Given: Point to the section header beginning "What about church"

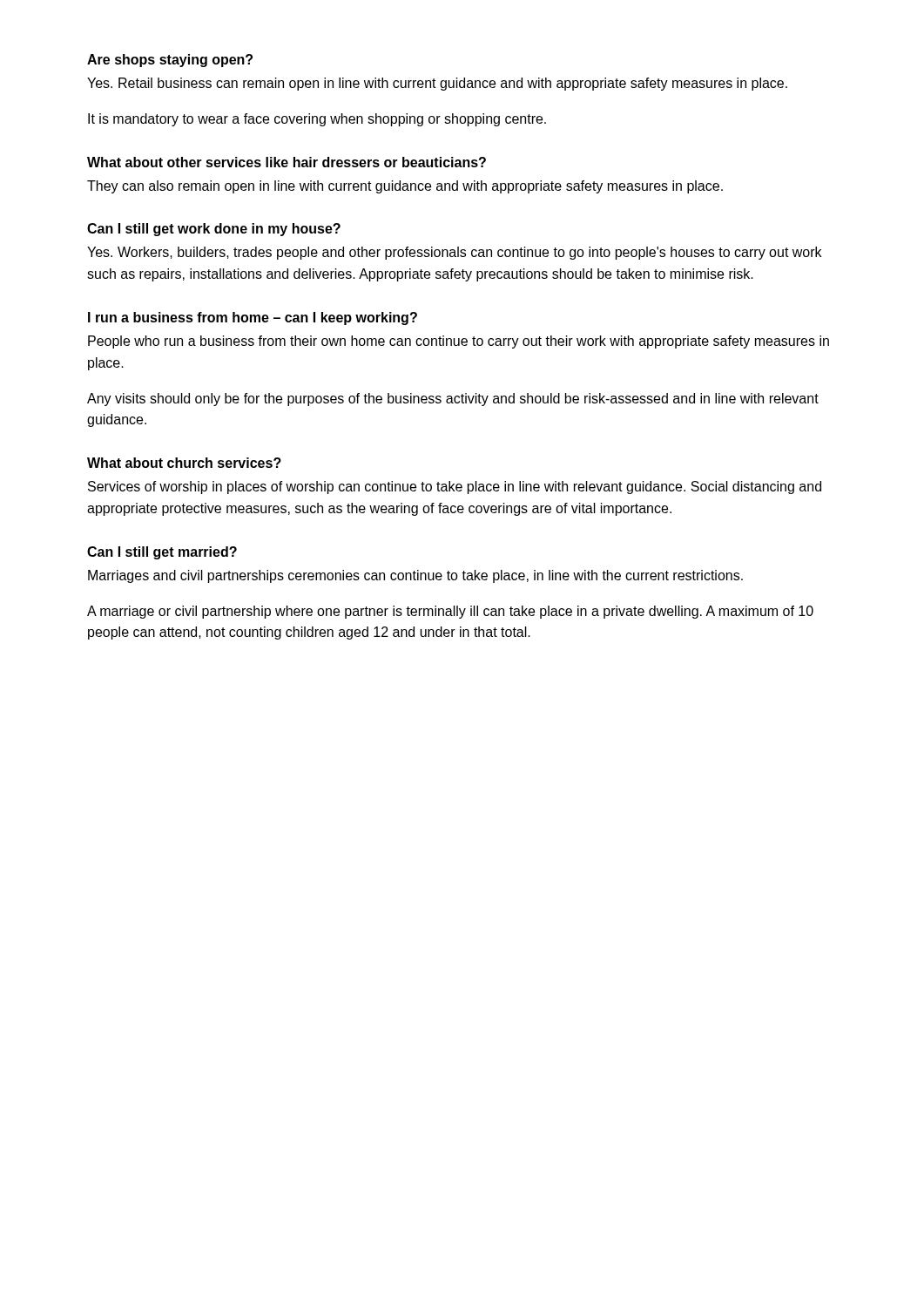Looking at the screenshot, I should [x=184, y=463].
